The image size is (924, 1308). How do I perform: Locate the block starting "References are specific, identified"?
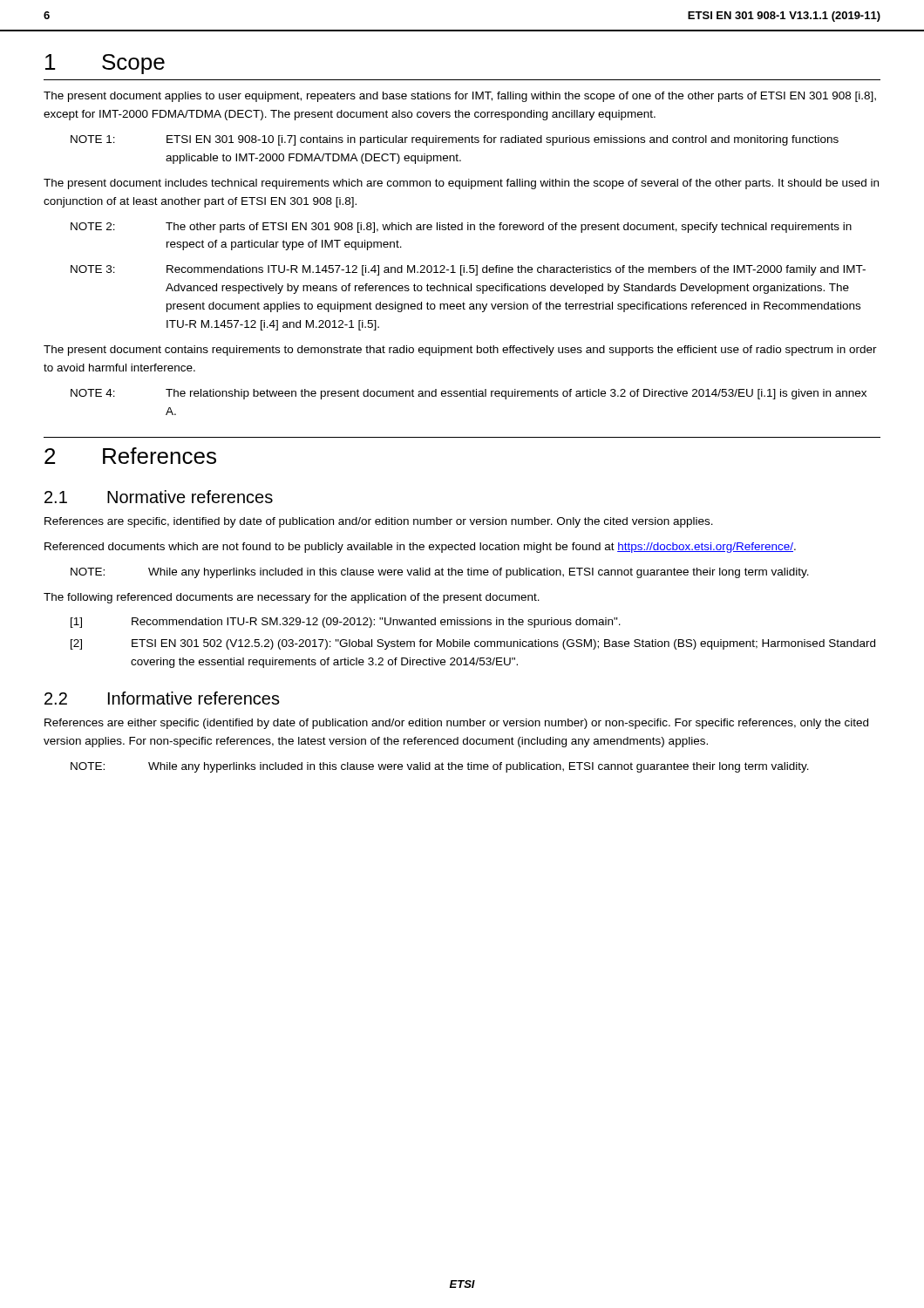pos(379,521)
